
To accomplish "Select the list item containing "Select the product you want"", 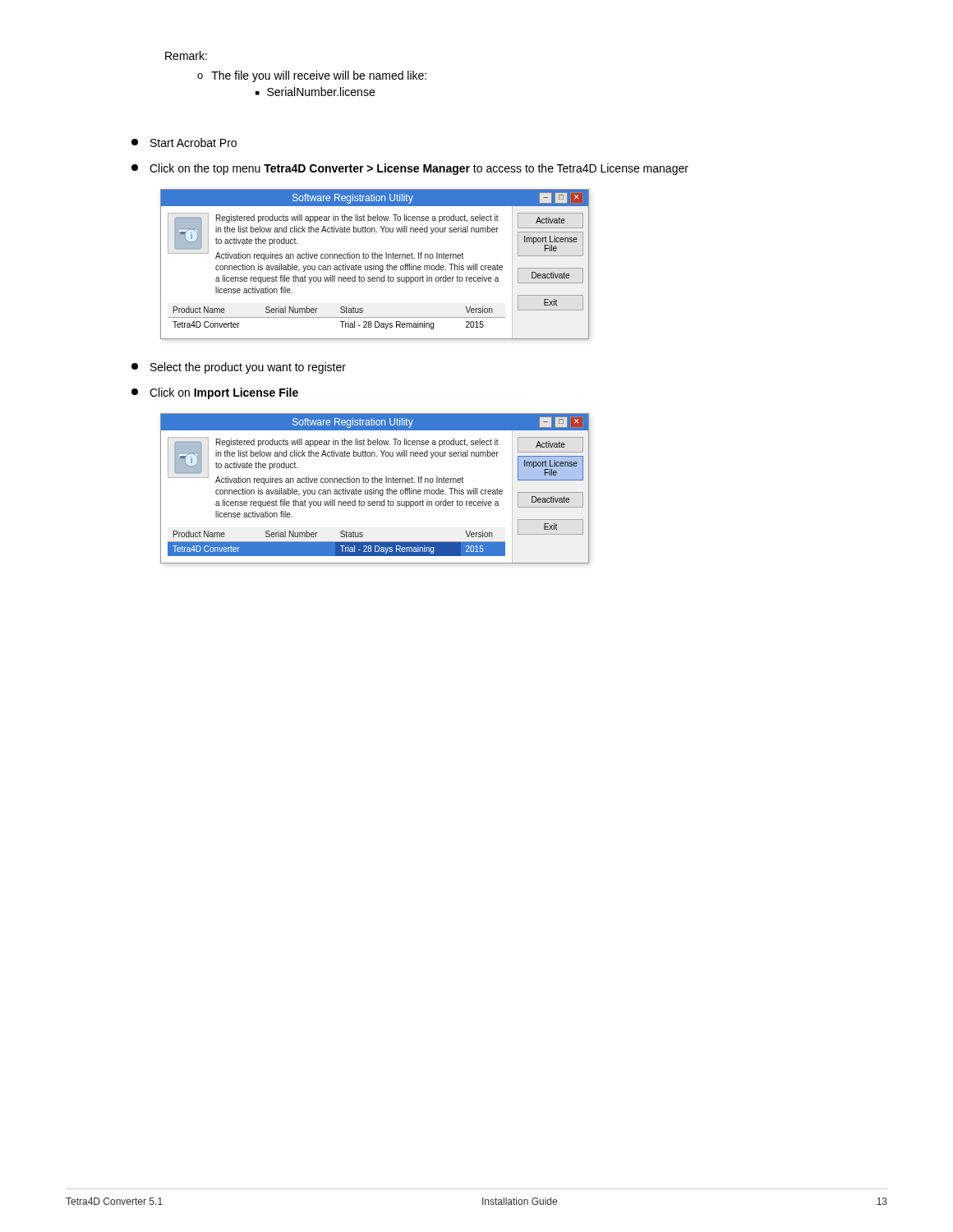I will tap(239, 368).
